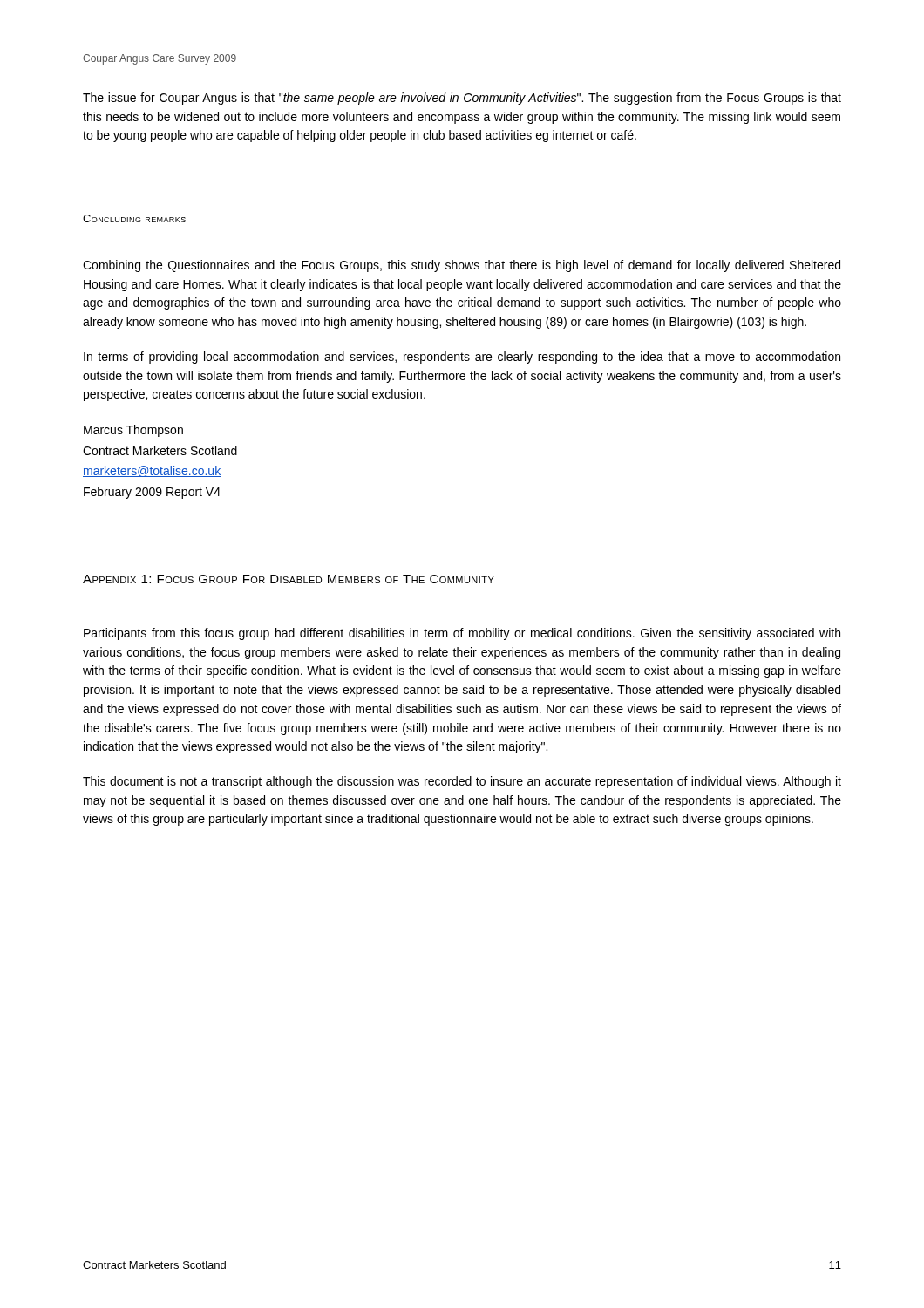This screenshot has height=1308, width=924.
Task: Find the element starting "Participants from this"
Action: tap(462, 690)
